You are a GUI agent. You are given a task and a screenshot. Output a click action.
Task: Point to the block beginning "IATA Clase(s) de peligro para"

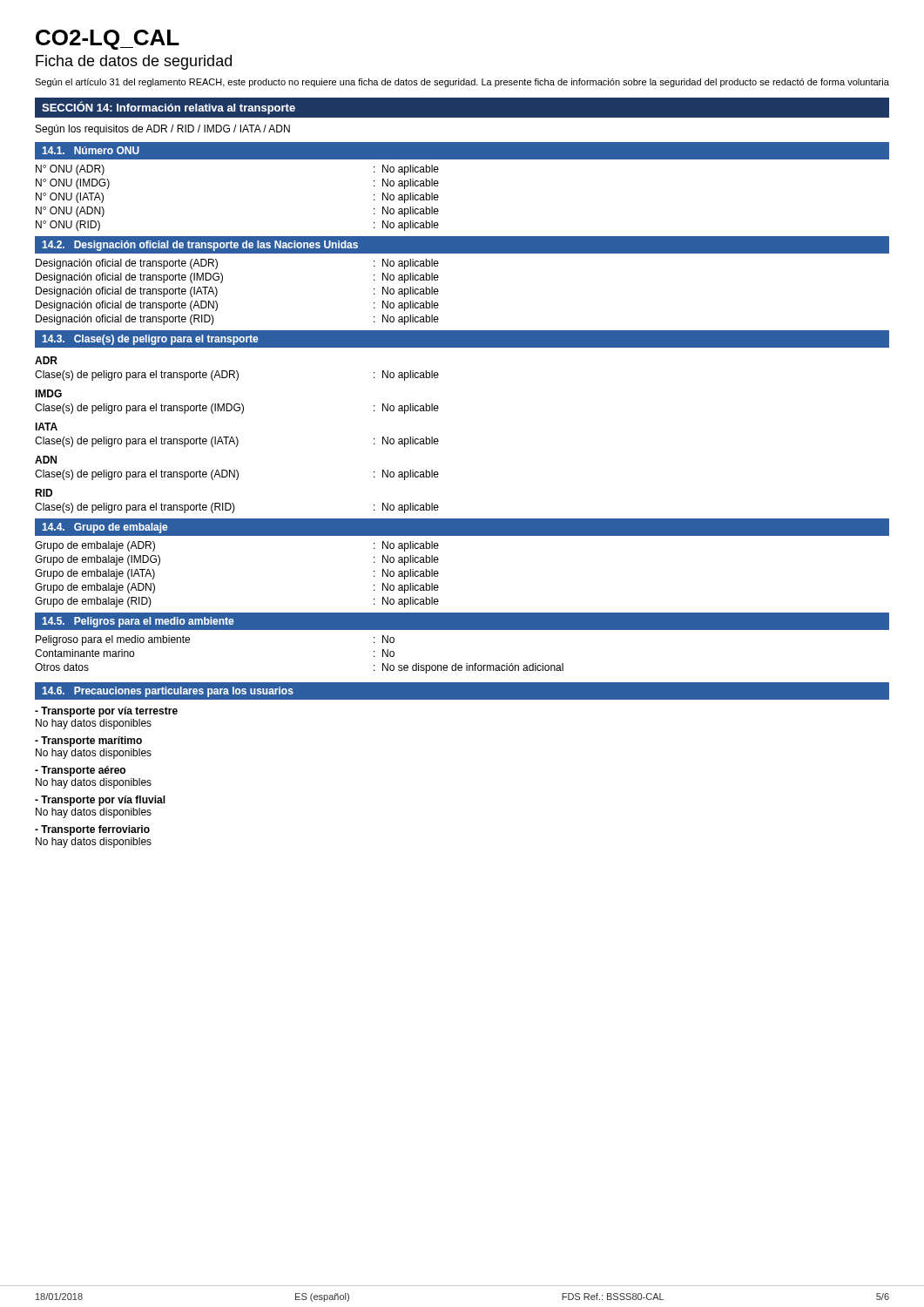coord(46,427)
